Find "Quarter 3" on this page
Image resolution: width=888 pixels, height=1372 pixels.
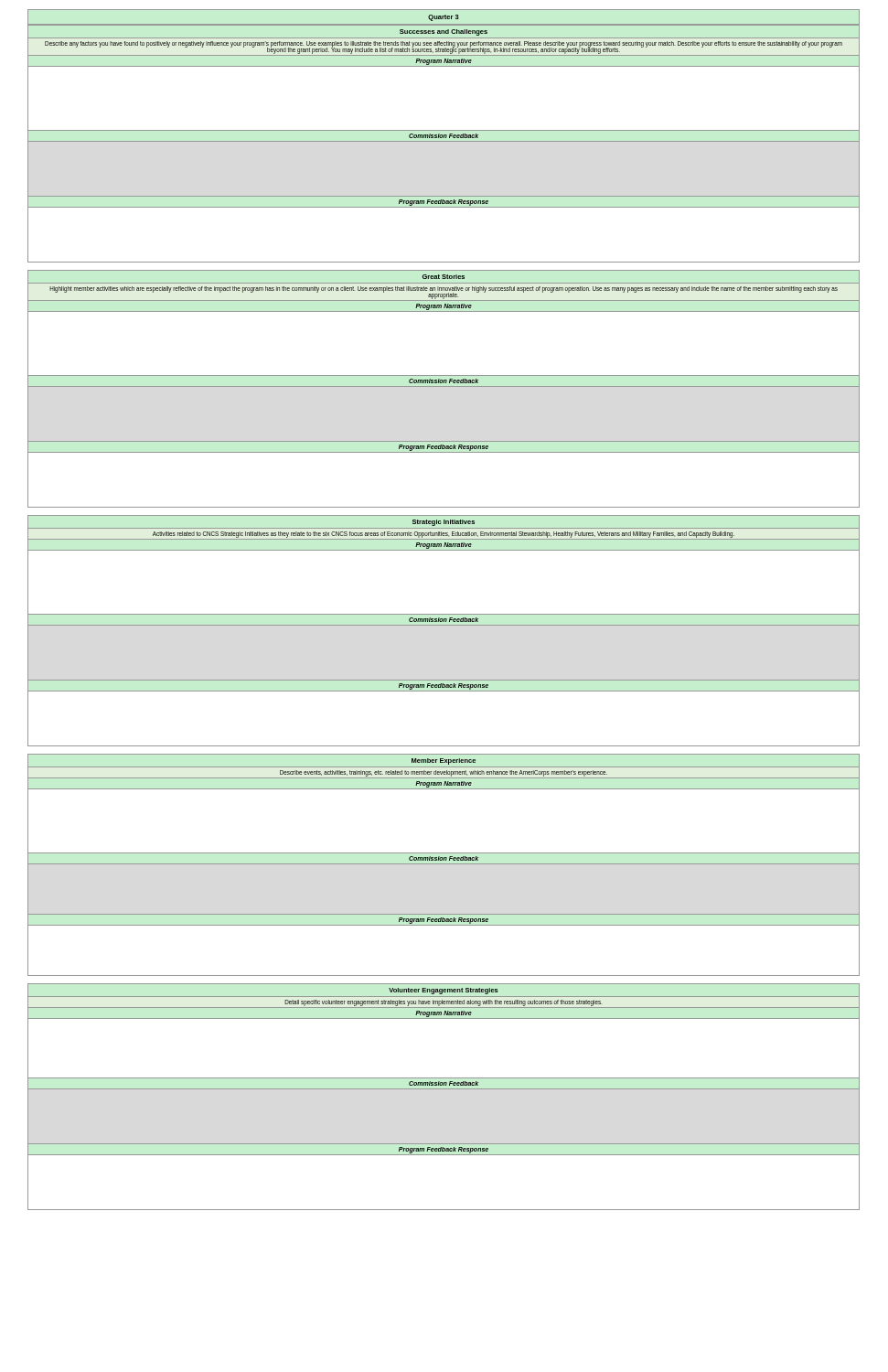[444, 17]
